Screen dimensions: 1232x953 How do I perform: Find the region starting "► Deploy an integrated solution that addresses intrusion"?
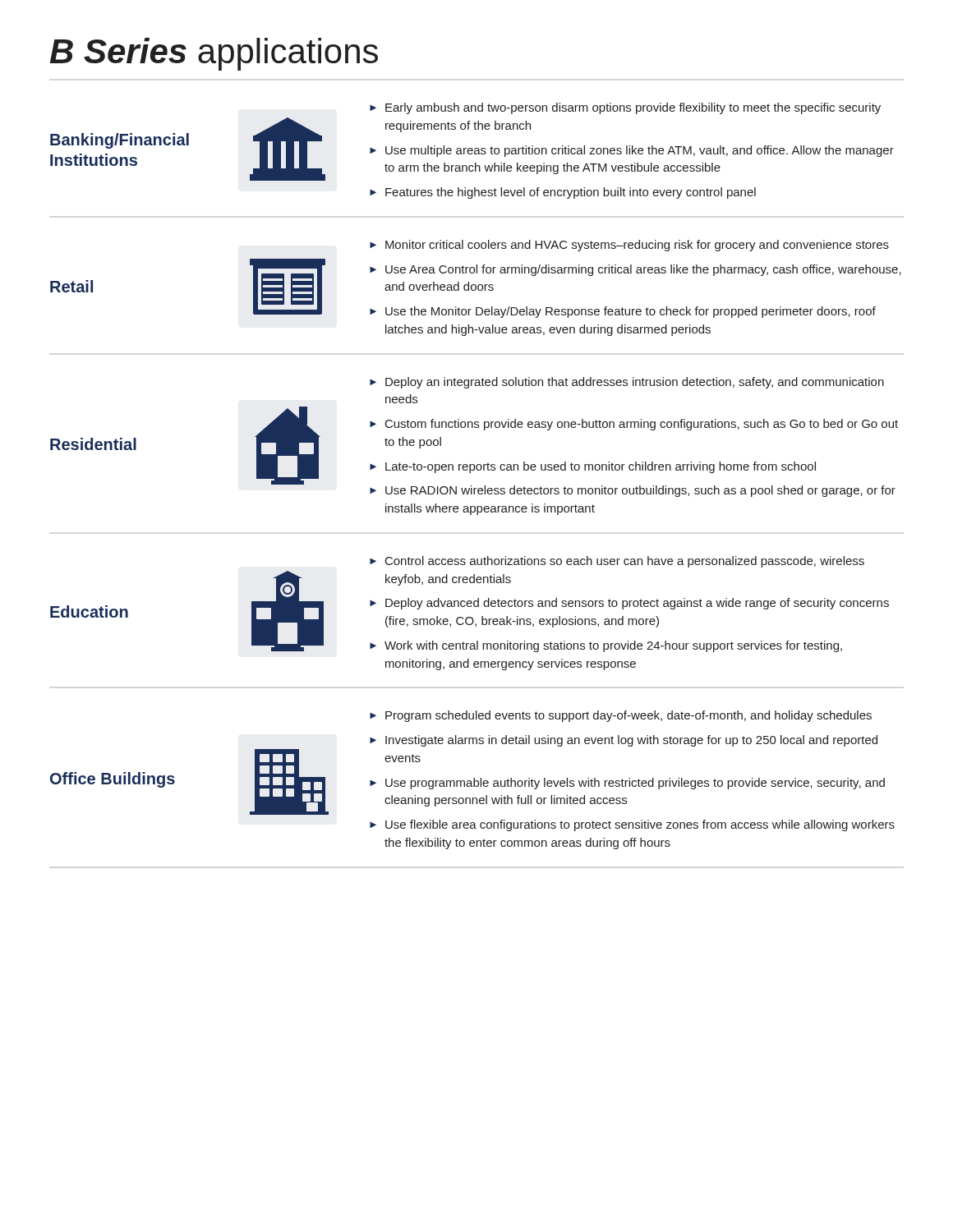point(636,391)
